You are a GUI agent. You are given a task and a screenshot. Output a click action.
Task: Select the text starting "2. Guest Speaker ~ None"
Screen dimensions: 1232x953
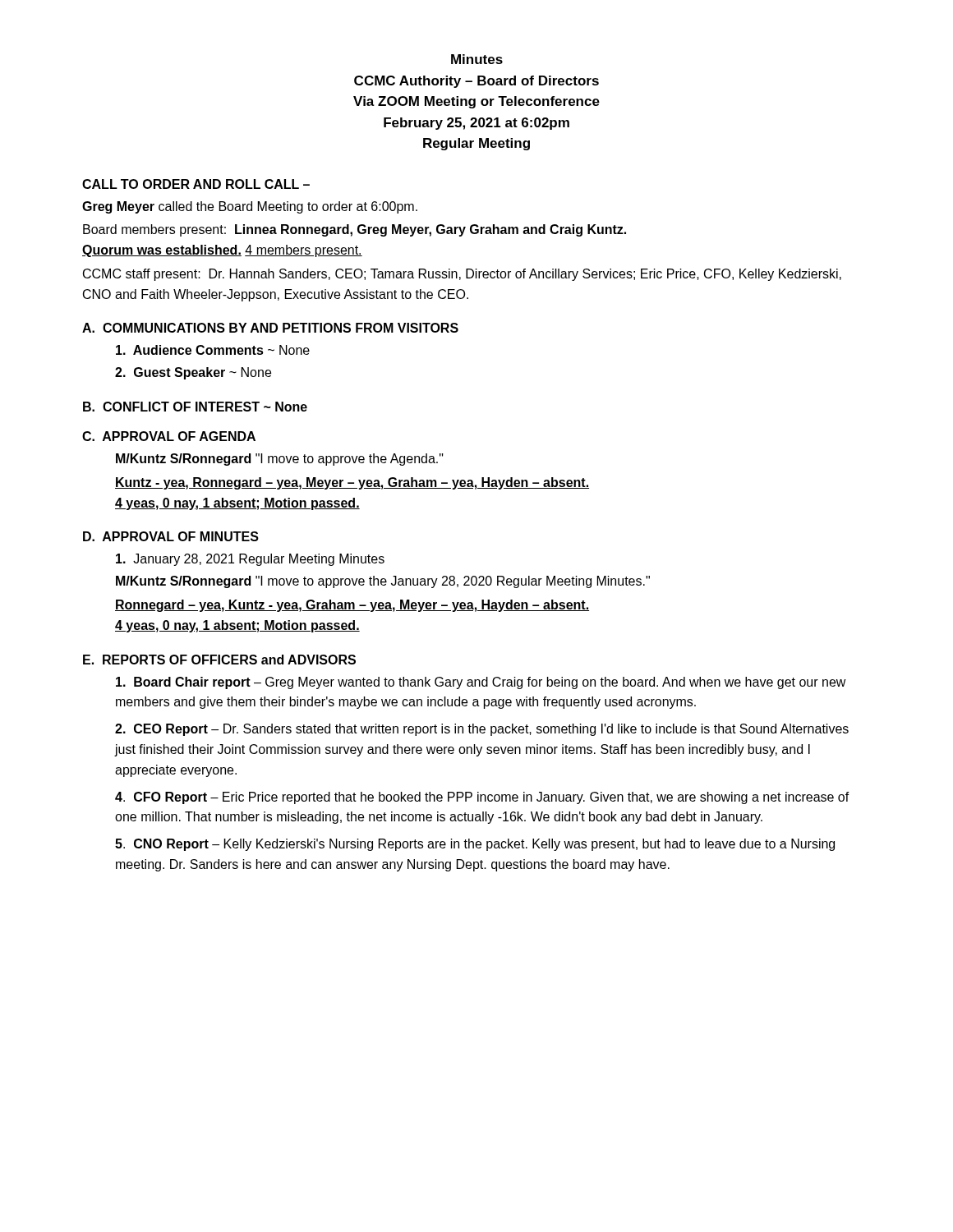pyautogui.click(x=193, y=373)
